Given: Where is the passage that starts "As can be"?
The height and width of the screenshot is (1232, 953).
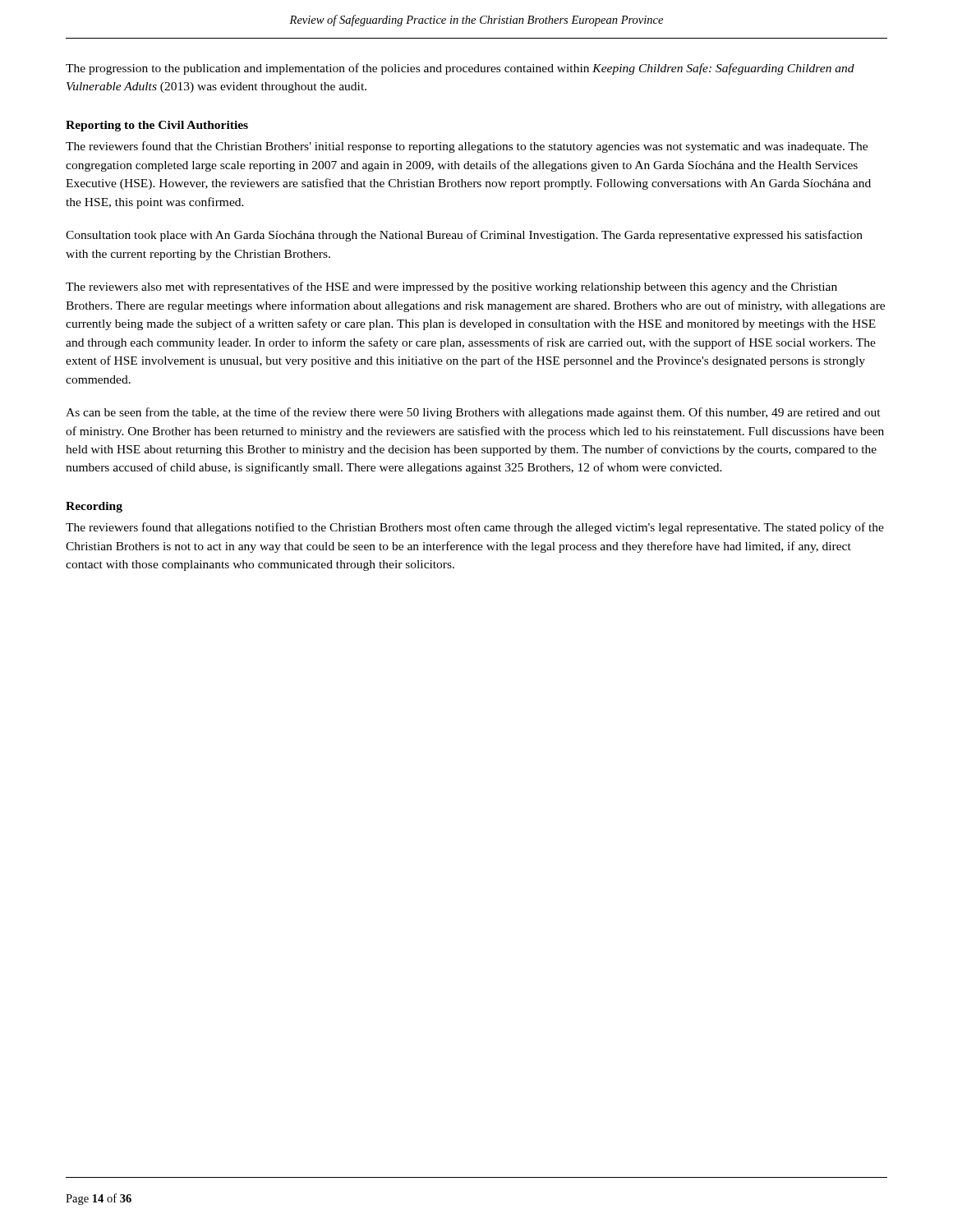Looking at the screenshot, I should (x=476, y=440).
